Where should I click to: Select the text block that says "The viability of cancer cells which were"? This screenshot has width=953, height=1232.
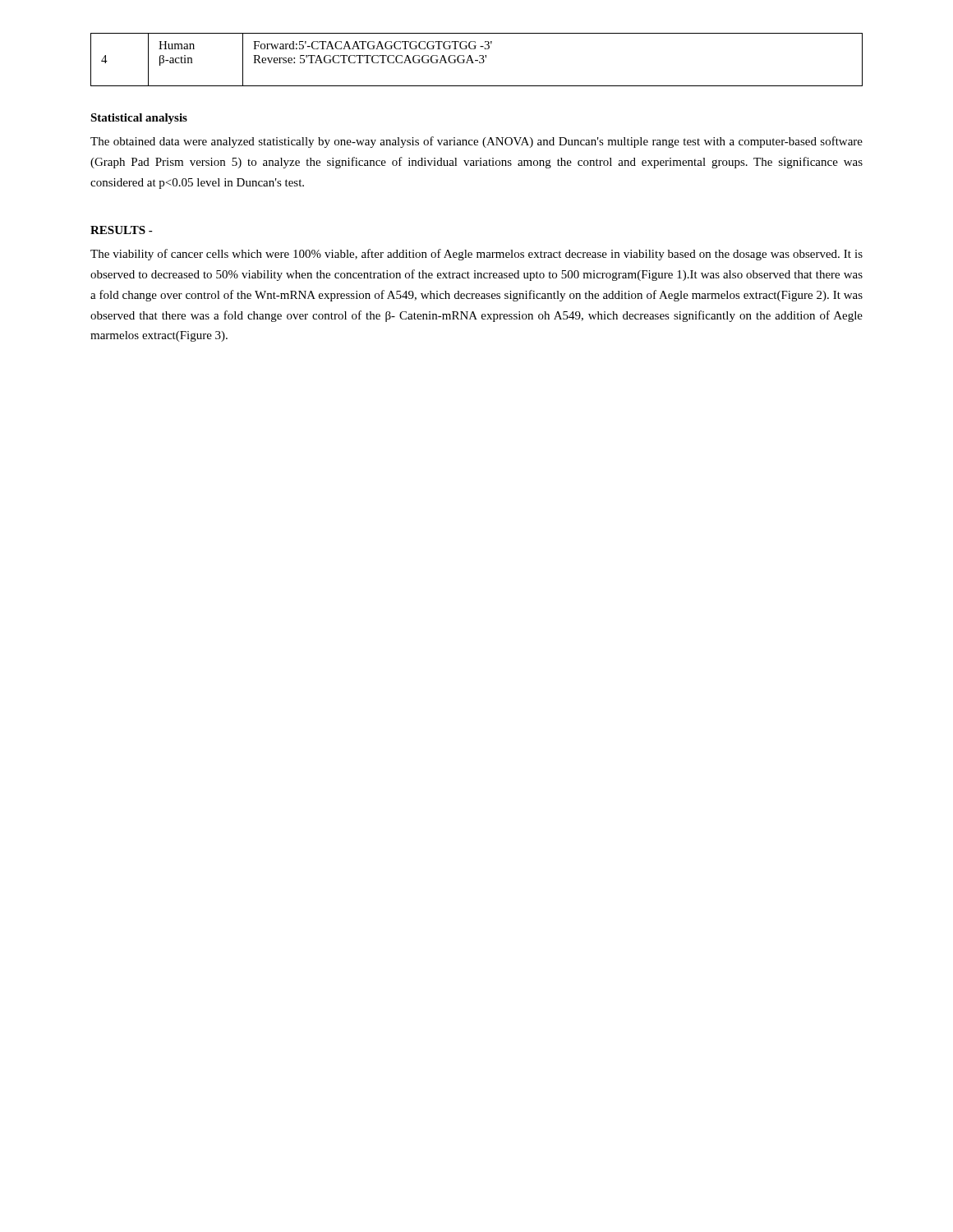click(x=476, y=295)
